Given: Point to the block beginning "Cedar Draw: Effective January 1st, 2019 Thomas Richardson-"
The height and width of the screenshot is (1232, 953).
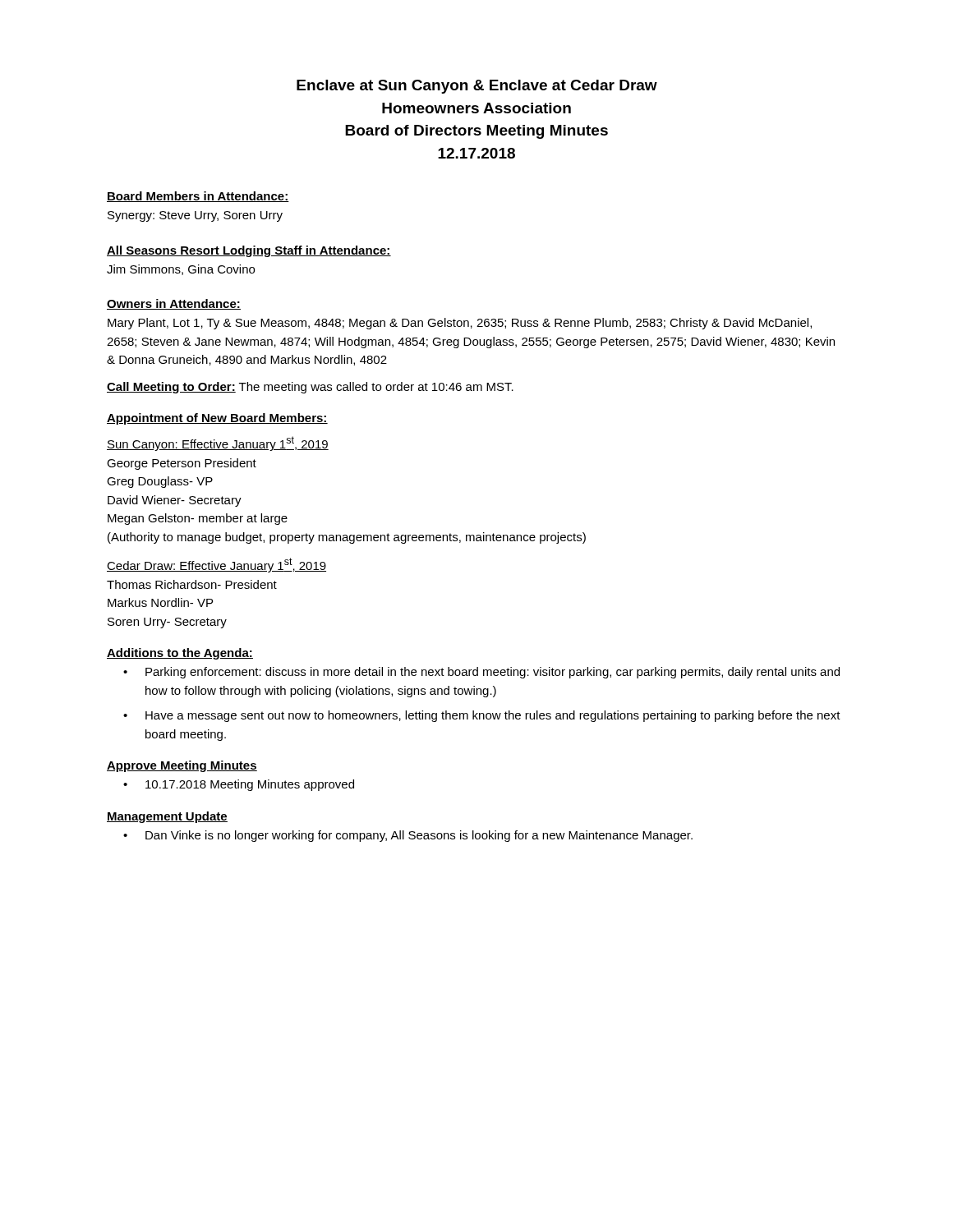Looking at the screenshot, I should coord(217,592).
